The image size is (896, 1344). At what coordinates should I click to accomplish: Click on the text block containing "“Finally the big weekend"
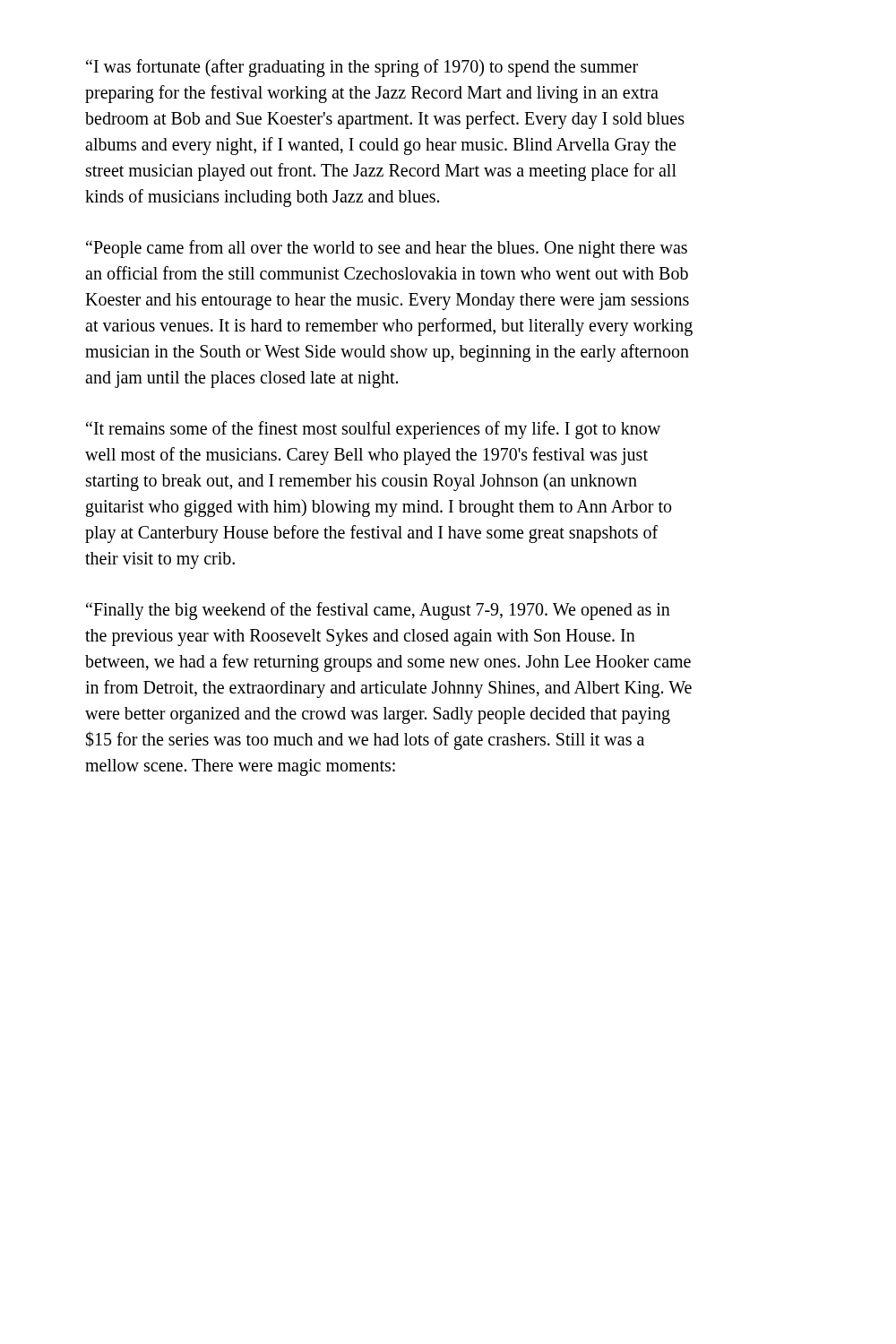click(x=389, y=687)
